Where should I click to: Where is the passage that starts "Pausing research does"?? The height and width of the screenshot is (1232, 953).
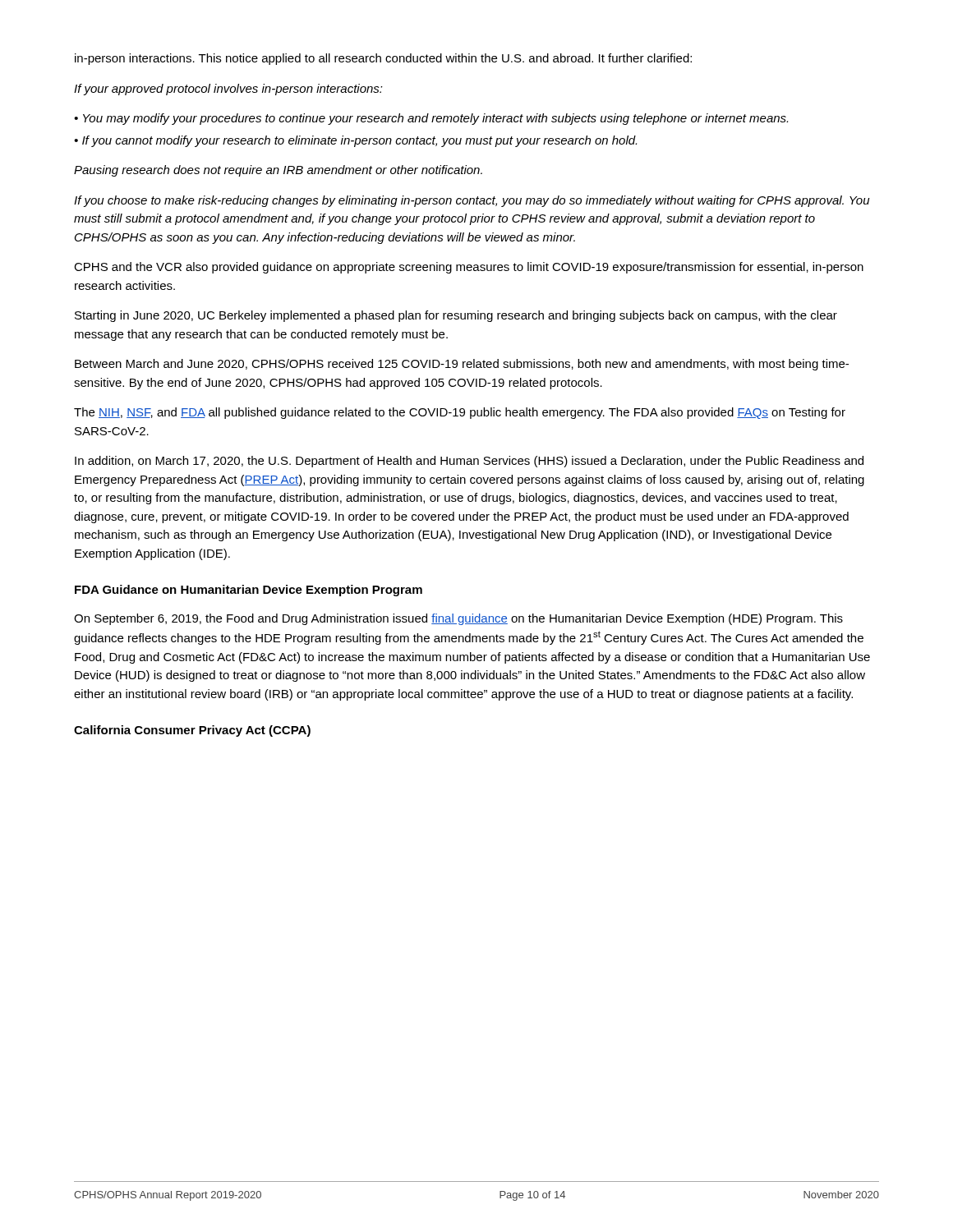coord(476,170)
